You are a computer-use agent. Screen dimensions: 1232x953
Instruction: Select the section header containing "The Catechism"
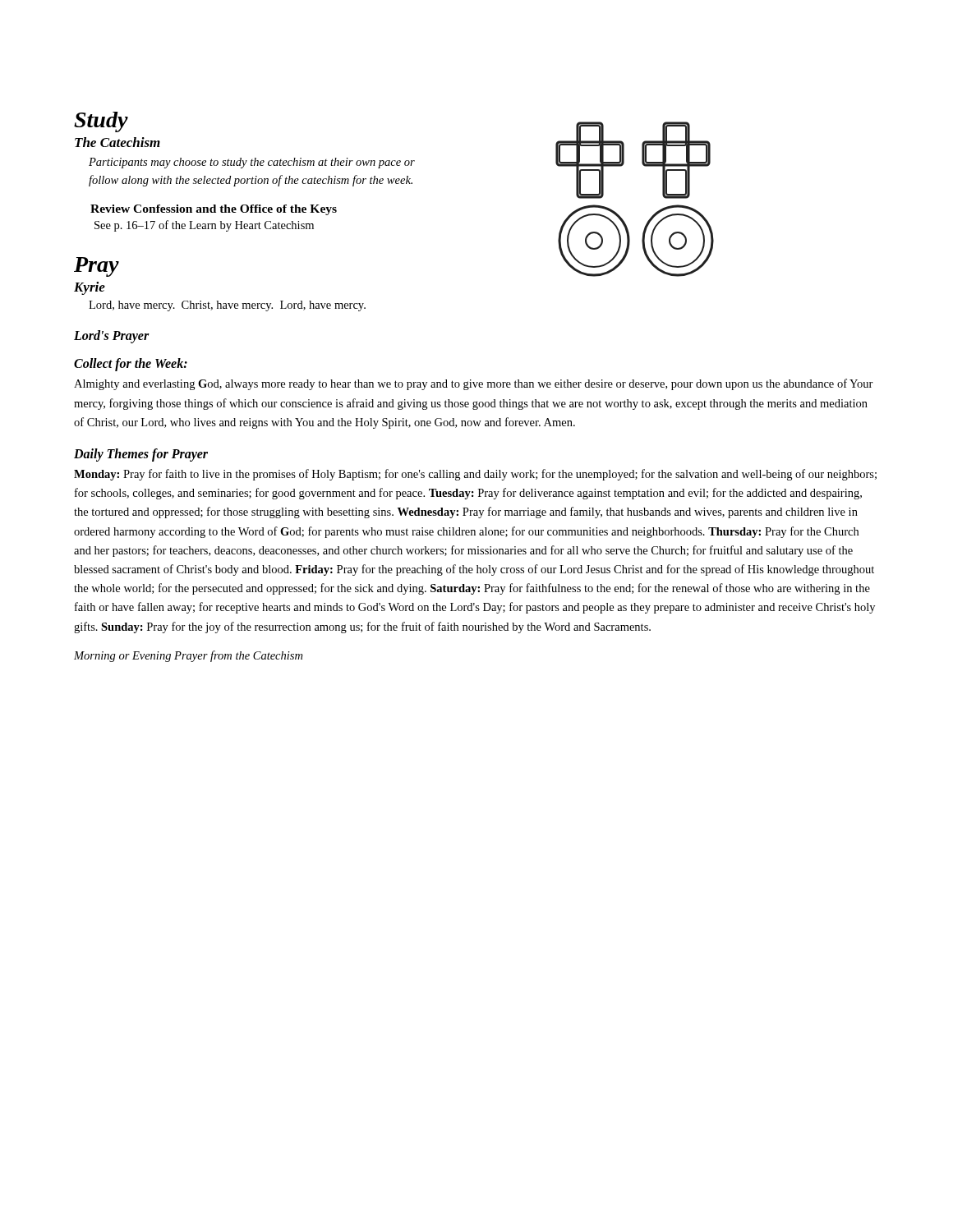117,142
